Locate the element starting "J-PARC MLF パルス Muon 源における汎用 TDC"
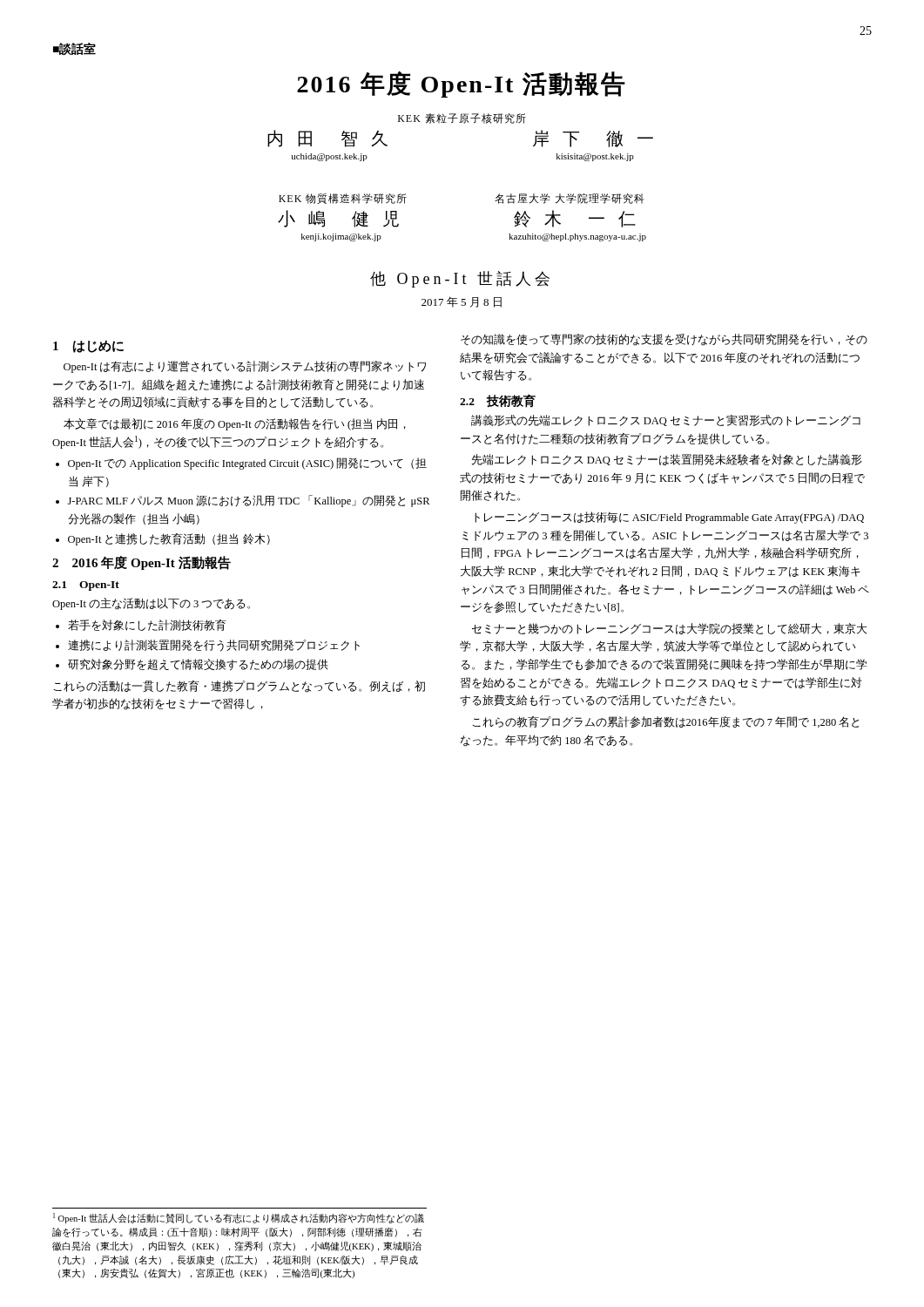Screen dimensions: 1307x924 tap(249, 510)
